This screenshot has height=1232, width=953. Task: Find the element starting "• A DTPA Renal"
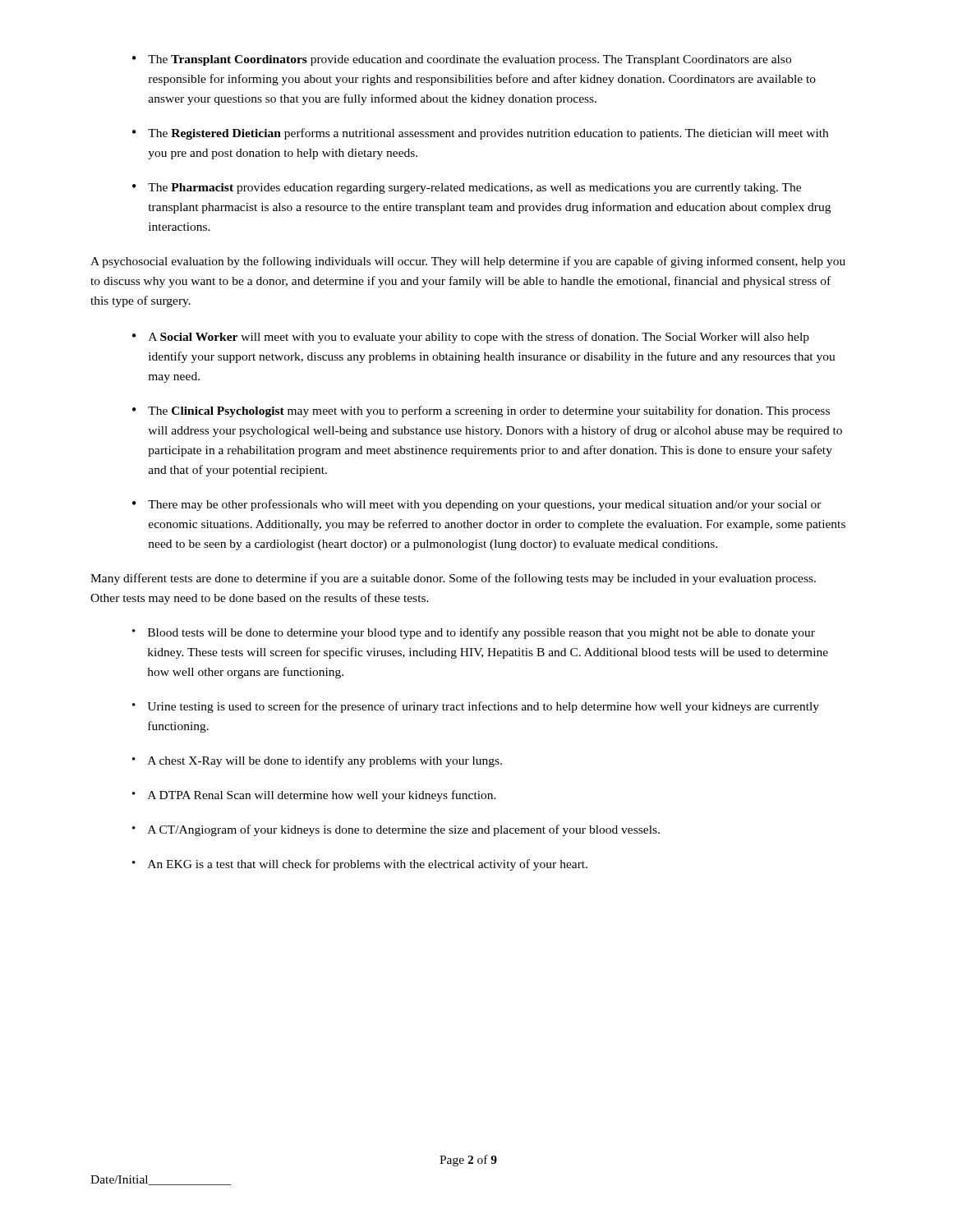489,795
